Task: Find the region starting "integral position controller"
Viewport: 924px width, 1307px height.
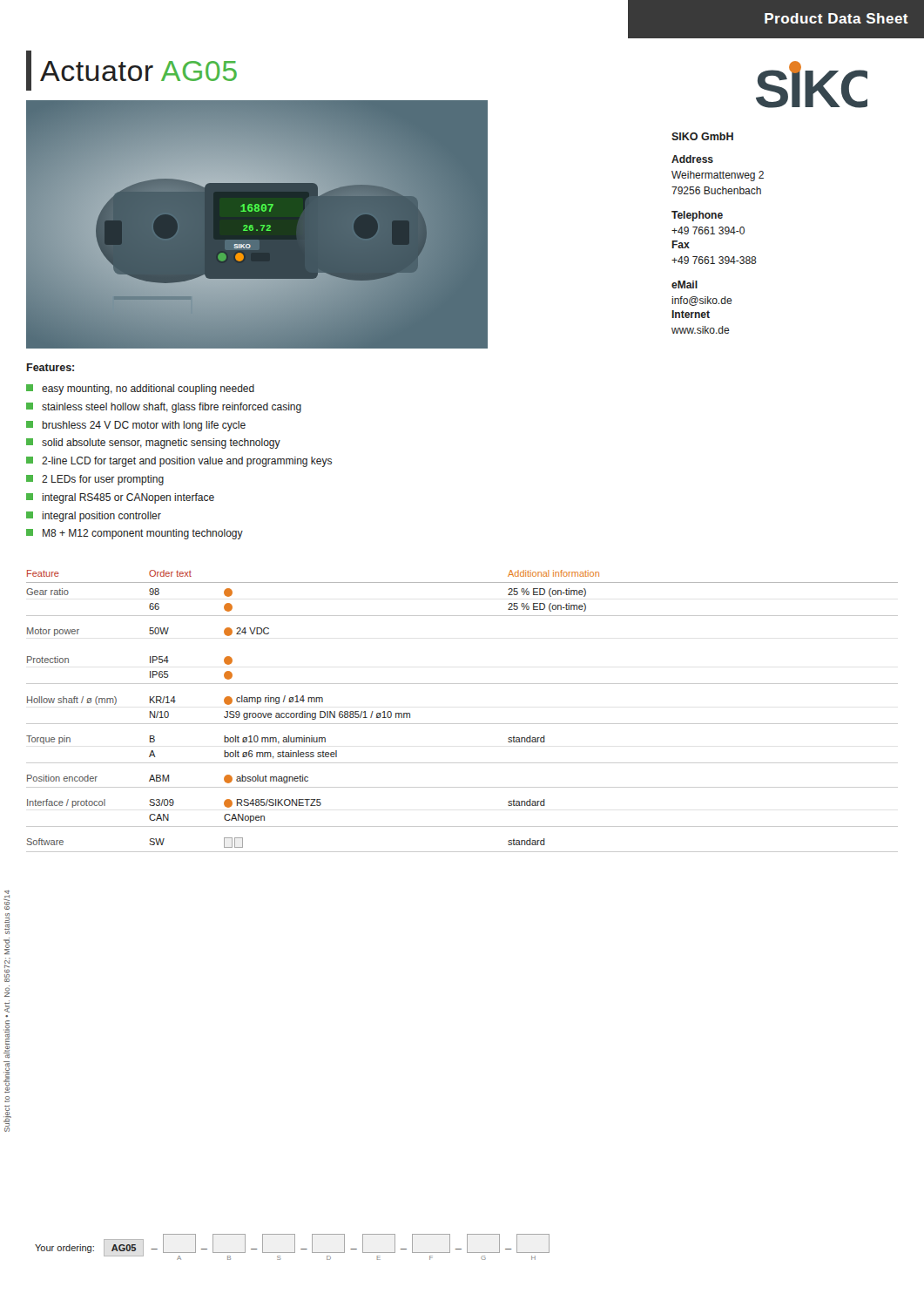Action: click(94, 516)
